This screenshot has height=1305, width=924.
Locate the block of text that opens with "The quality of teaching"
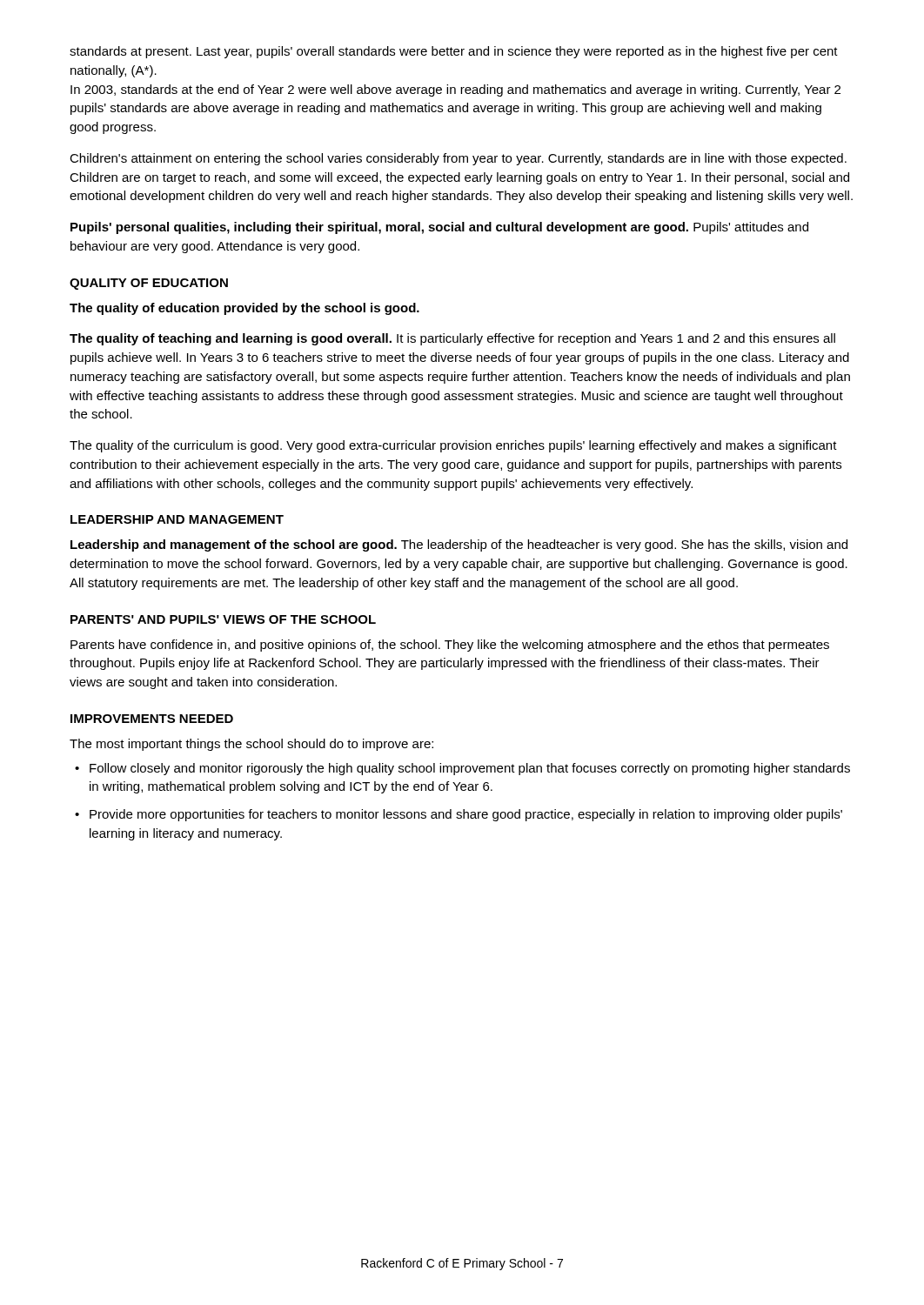(x=460, y=376)
